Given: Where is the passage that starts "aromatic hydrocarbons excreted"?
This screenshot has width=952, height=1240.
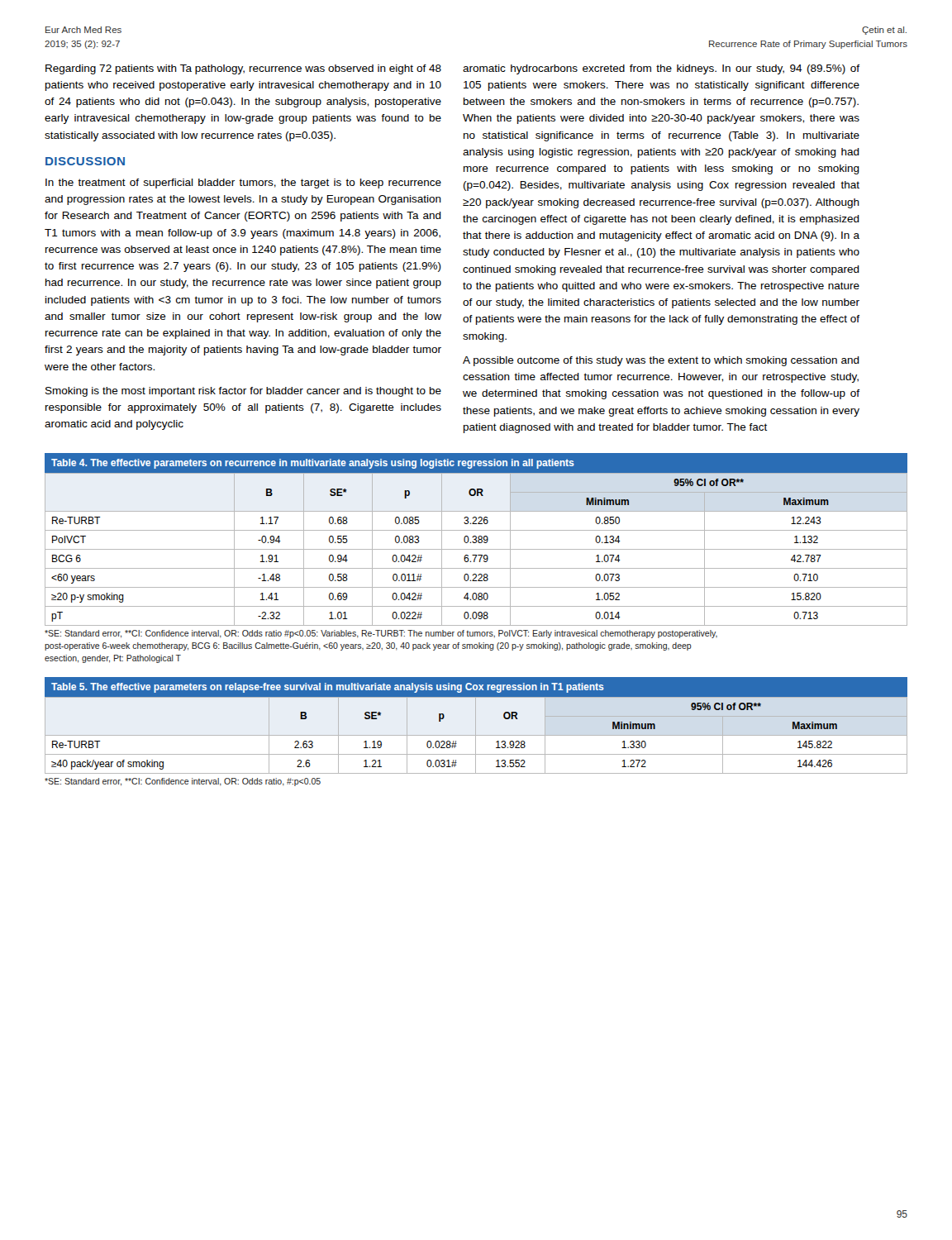Looking at the screenshot, I should click(661, 202).
